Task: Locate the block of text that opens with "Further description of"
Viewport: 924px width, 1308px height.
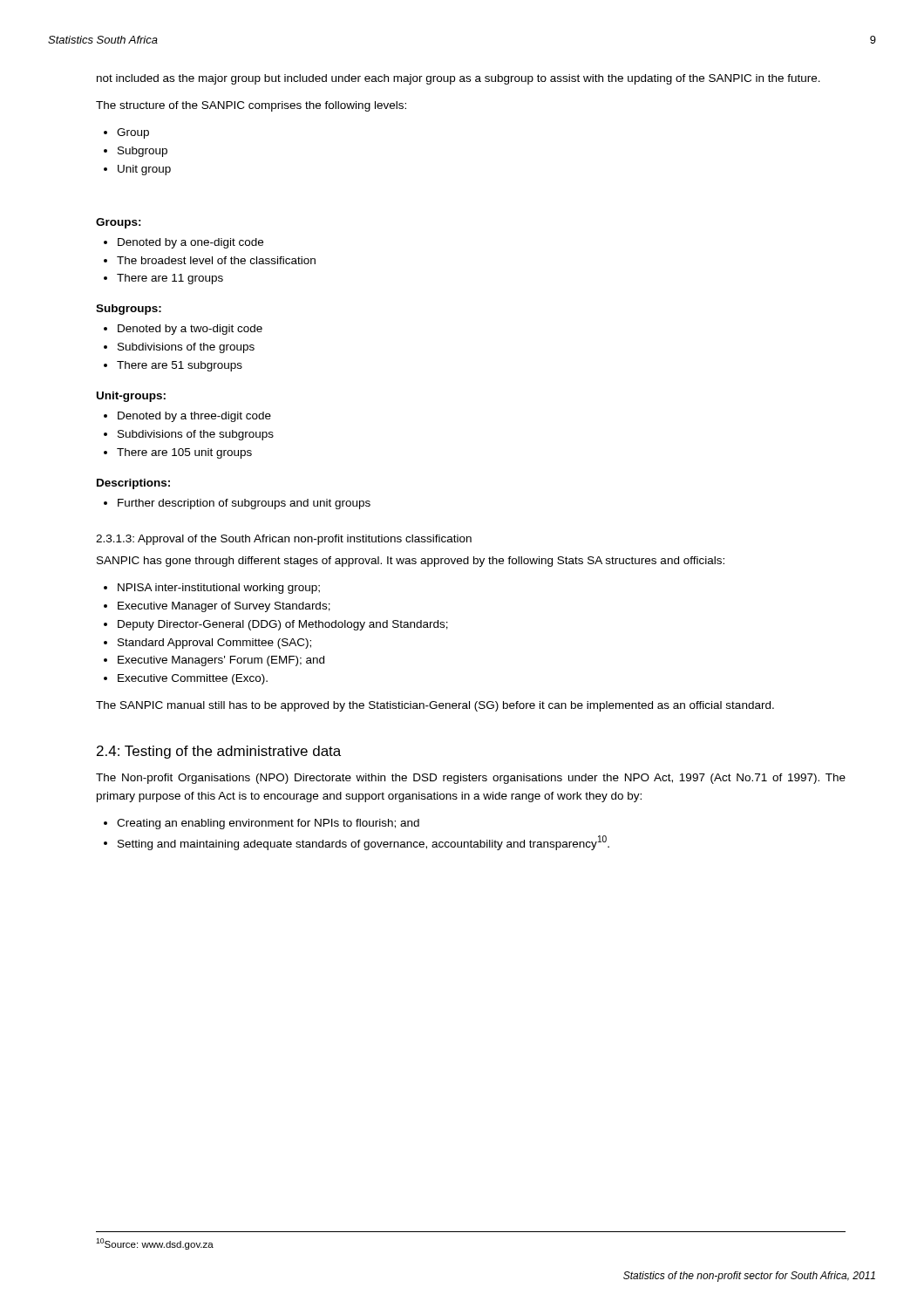Action: pos(244,503)
